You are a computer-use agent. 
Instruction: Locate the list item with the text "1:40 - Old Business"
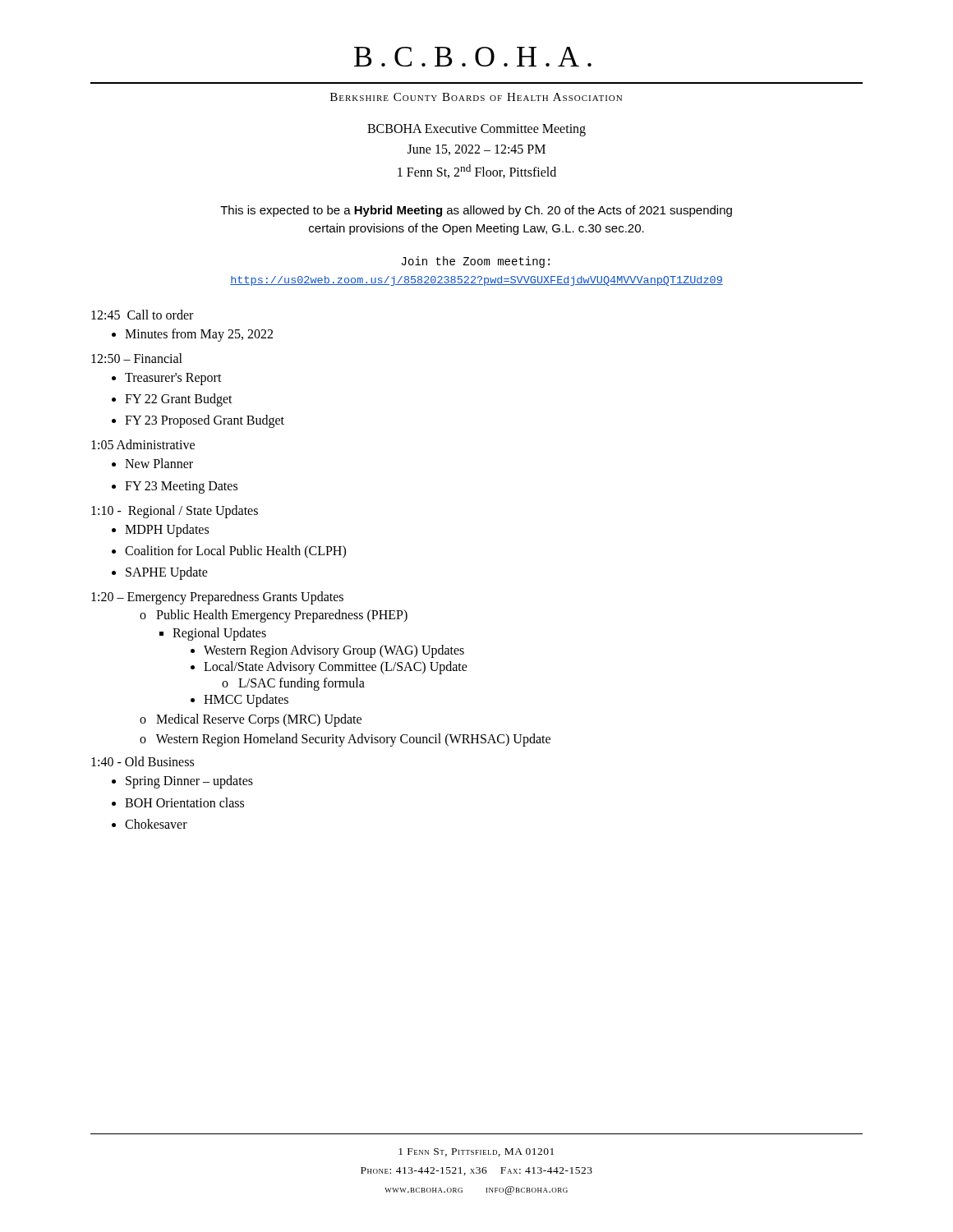142,762
